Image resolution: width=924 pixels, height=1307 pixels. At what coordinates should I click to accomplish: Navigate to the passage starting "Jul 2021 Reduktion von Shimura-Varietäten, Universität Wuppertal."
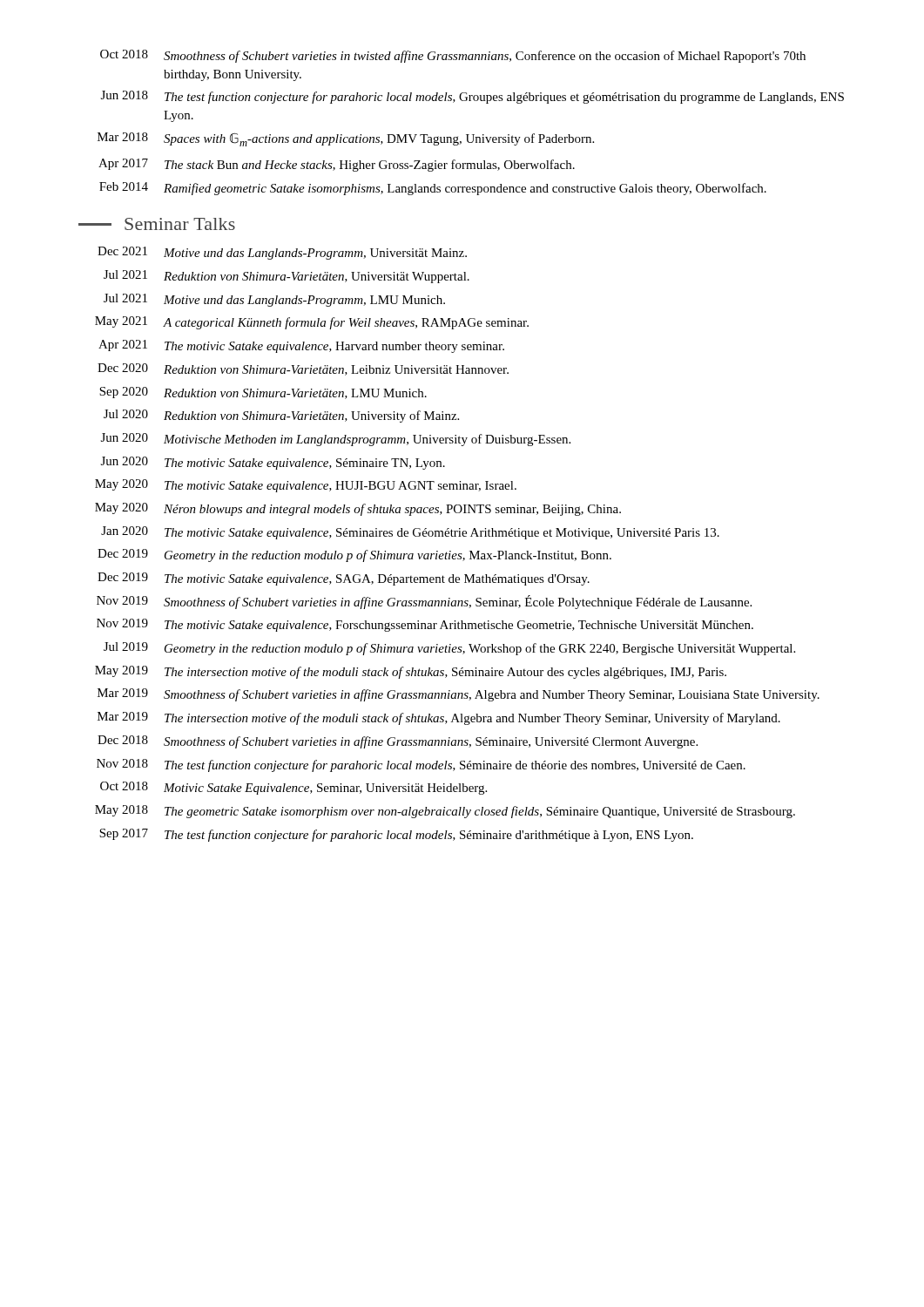(462, 277)
